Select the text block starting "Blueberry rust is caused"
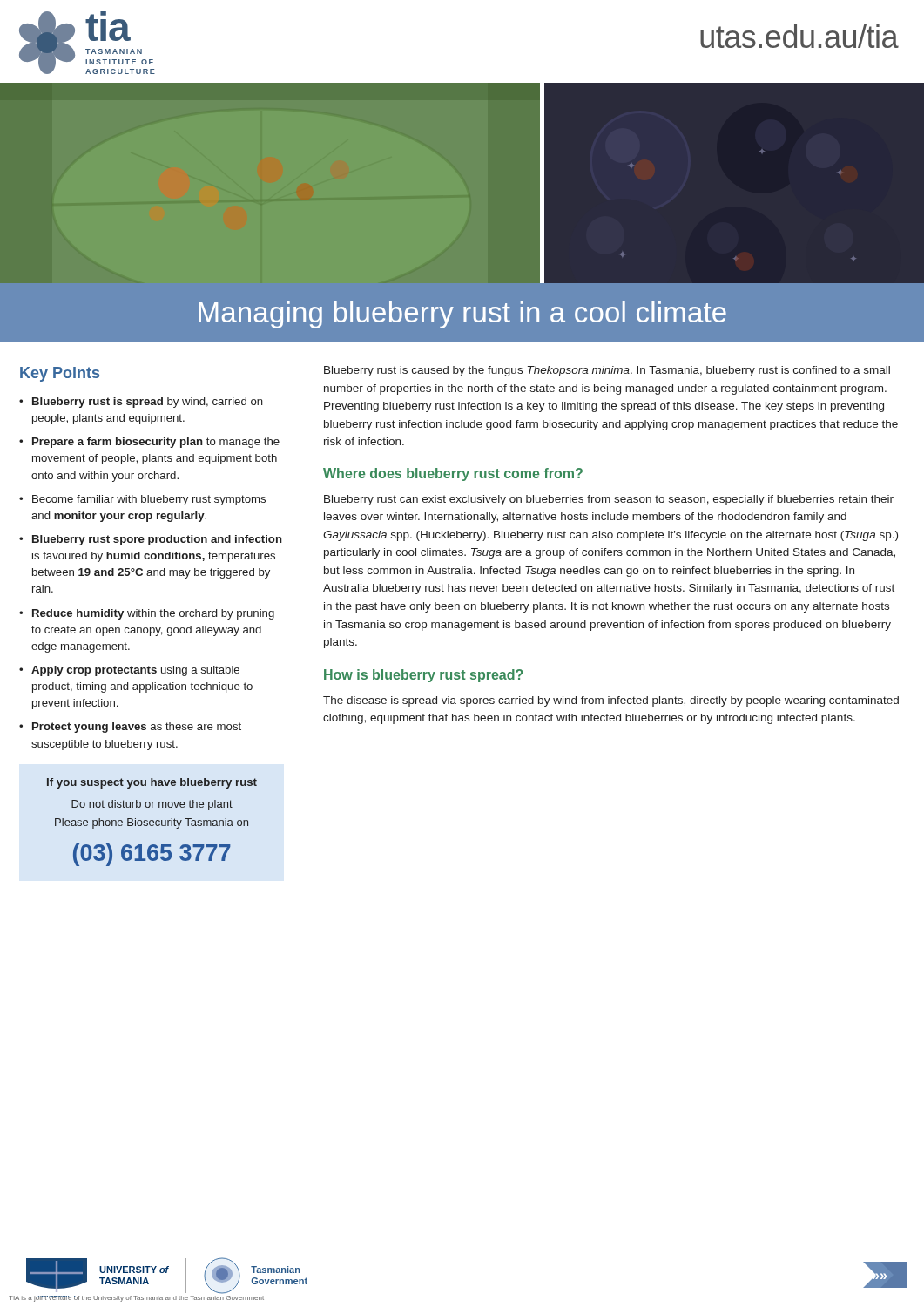Viewport: 924px width, 1307px height. [611, 406]
